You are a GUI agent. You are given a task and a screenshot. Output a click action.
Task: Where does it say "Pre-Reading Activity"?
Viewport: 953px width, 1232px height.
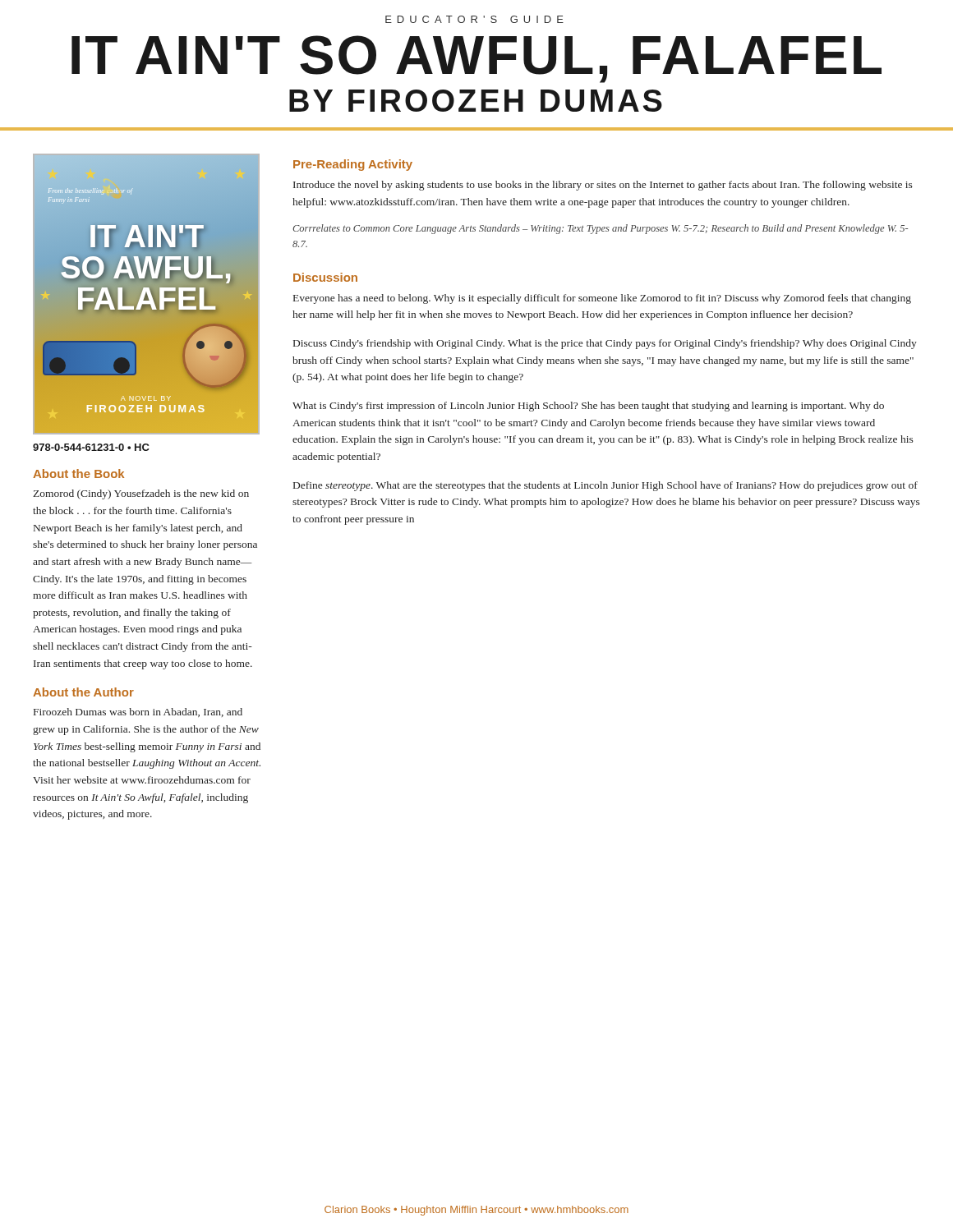[x=353, y=164]
